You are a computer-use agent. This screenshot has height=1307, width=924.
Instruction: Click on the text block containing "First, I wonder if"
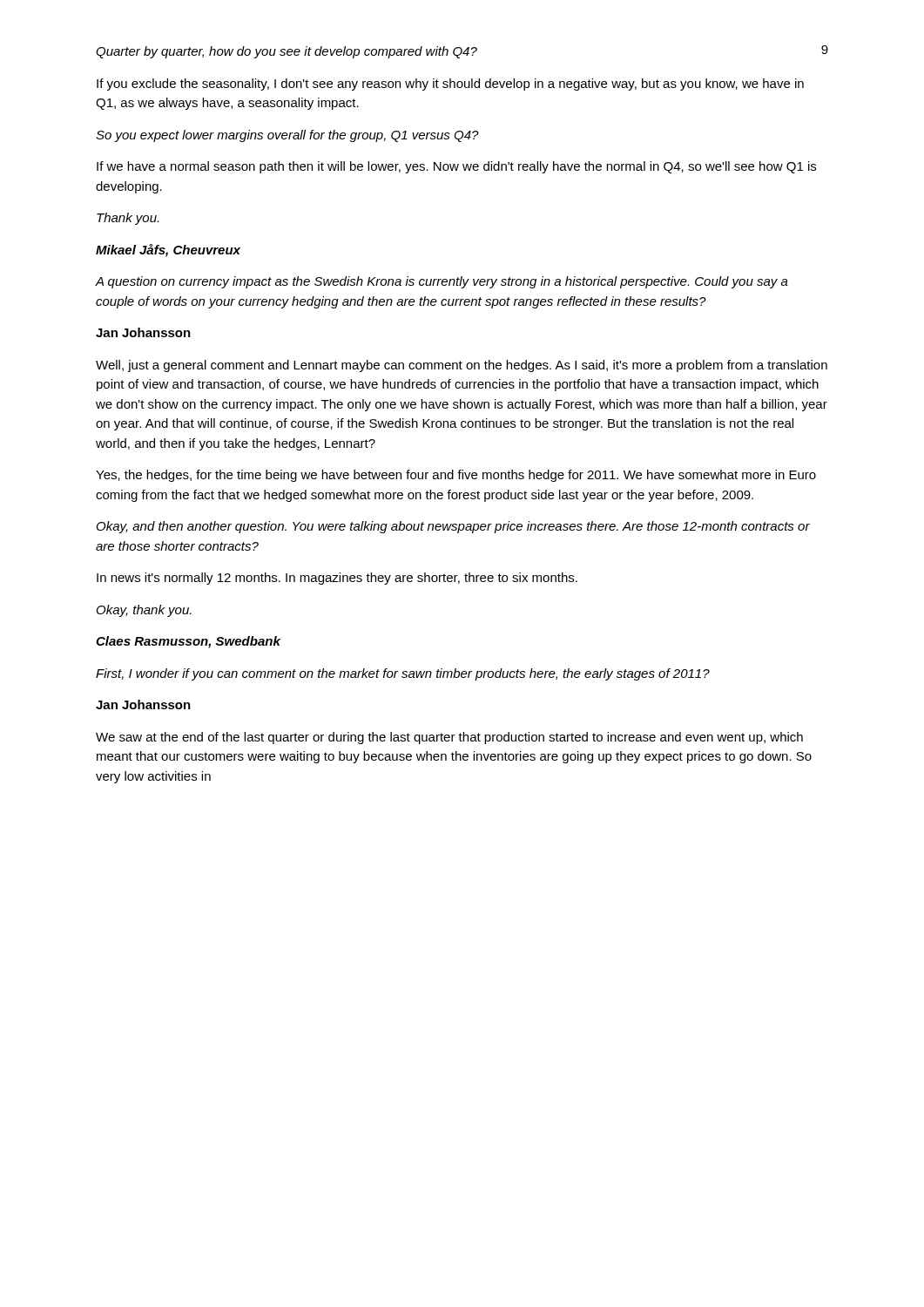[x=462, y=673]
